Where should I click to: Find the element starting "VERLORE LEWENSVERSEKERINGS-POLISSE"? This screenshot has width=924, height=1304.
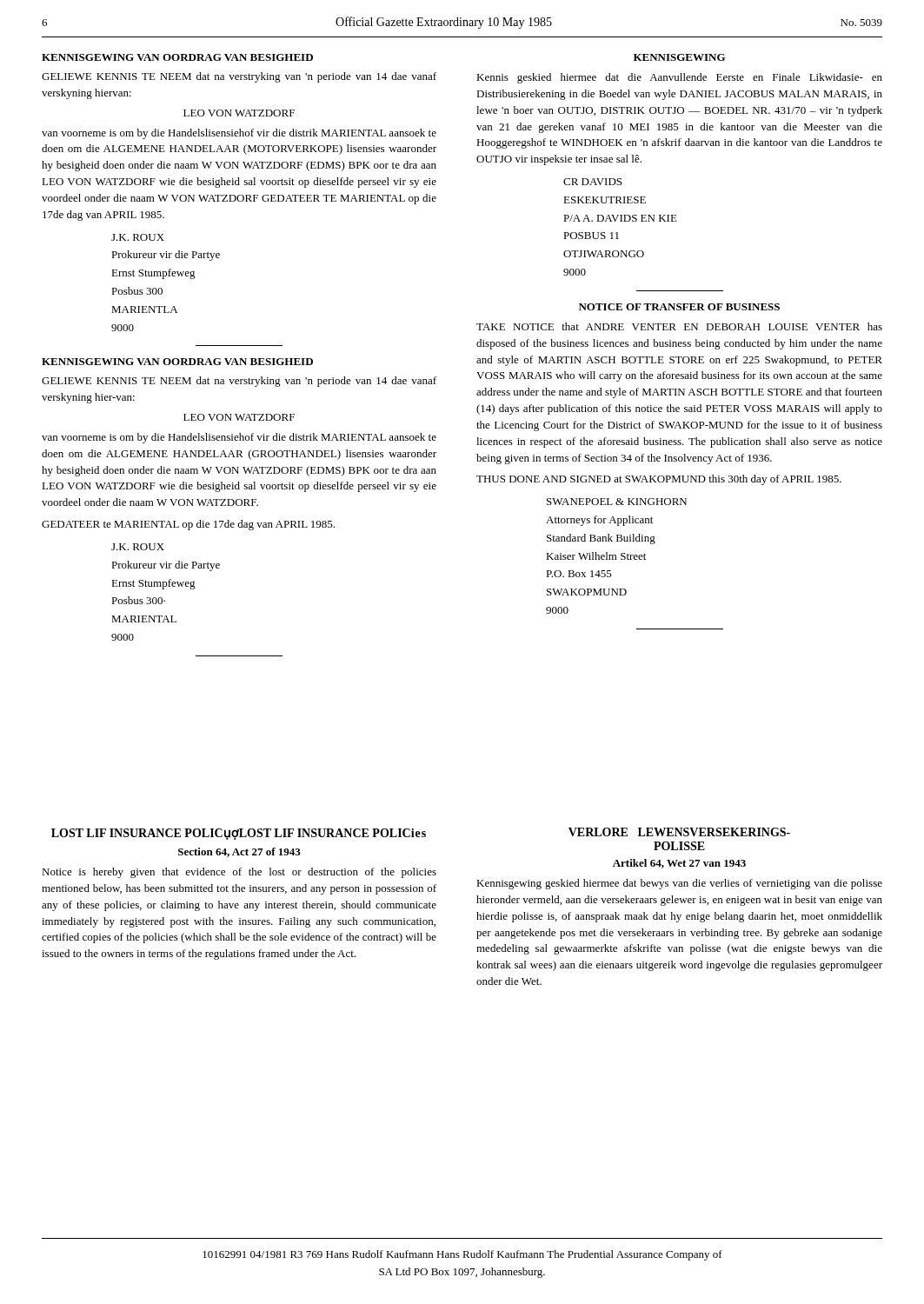tap(679, 839)
